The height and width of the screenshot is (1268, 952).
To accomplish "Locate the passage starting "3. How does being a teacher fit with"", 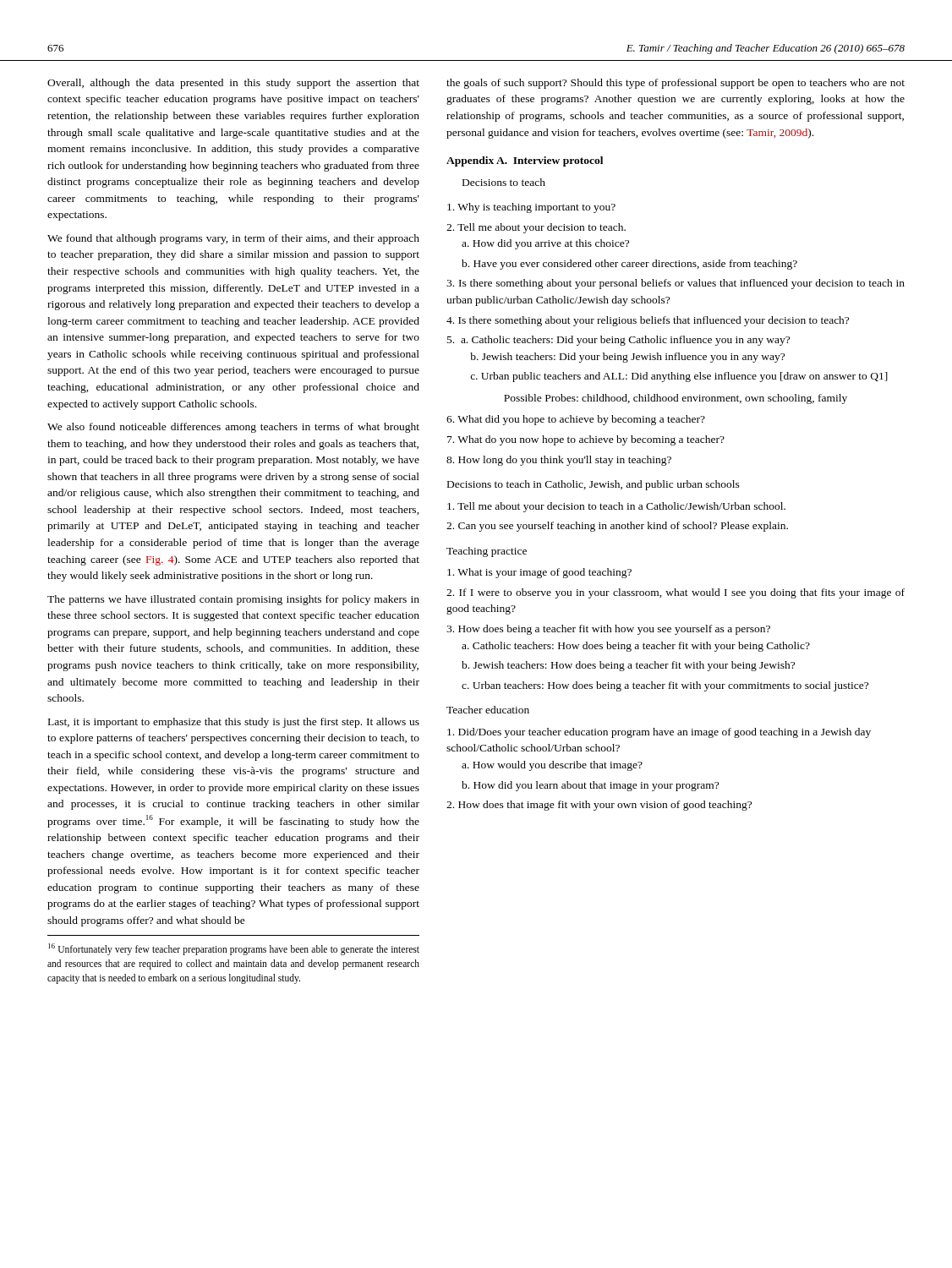I will tap(676, 658).
